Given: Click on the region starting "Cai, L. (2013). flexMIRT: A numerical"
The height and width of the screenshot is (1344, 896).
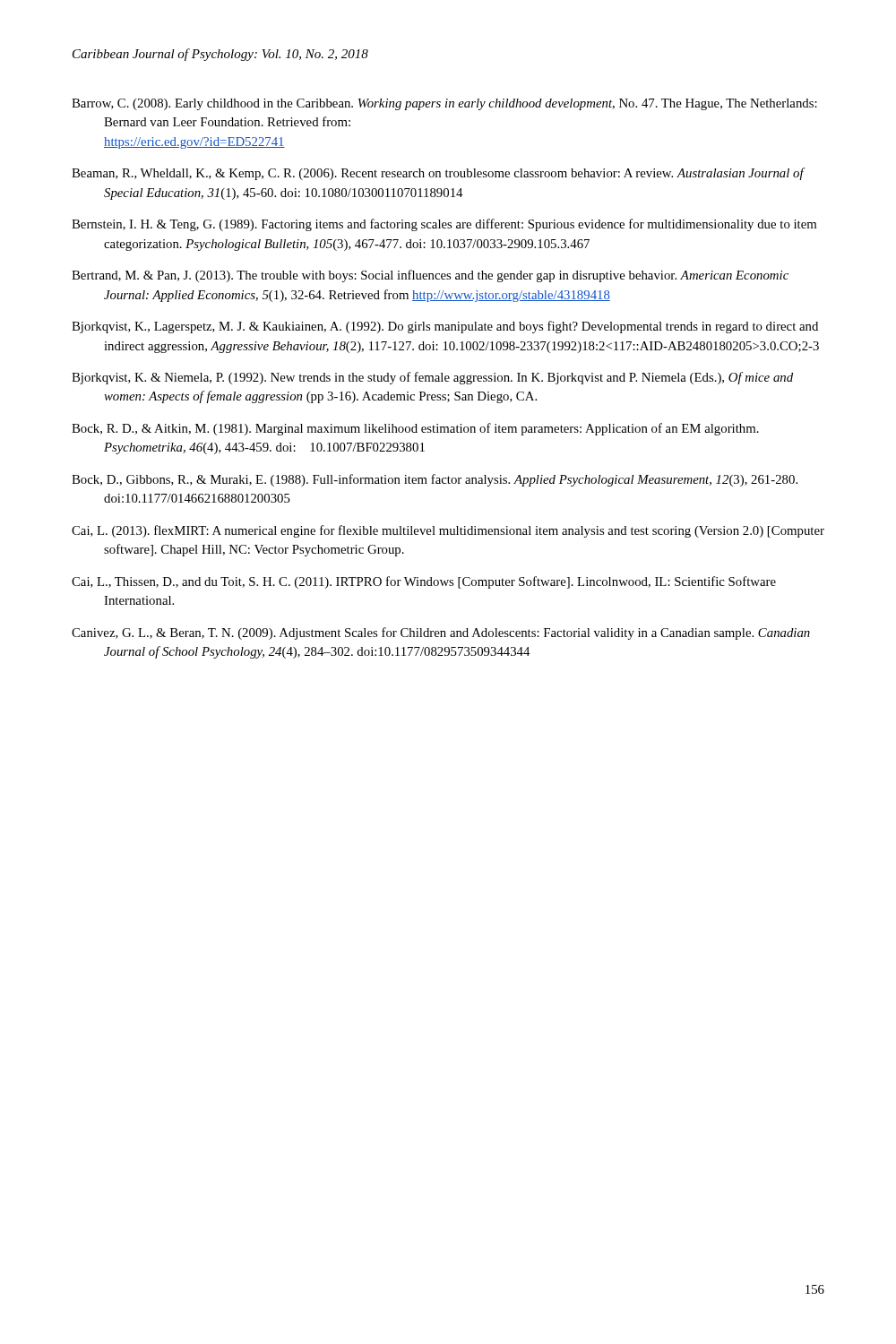Looking at the screenshot, I should click(448, 540).
